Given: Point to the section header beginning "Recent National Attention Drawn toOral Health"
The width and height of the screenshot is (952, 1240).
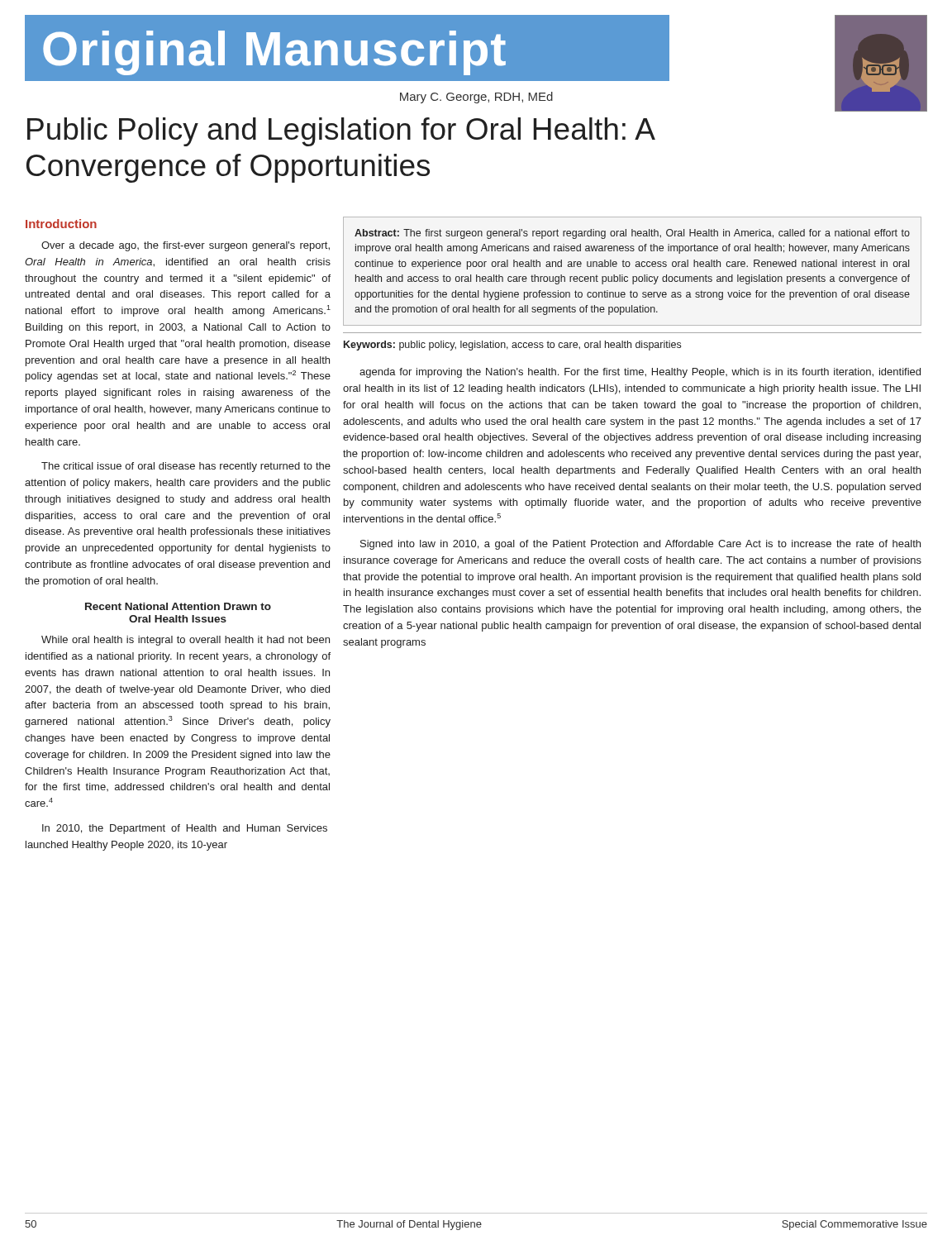Looking at the screenshot, I should pos(178,613).
